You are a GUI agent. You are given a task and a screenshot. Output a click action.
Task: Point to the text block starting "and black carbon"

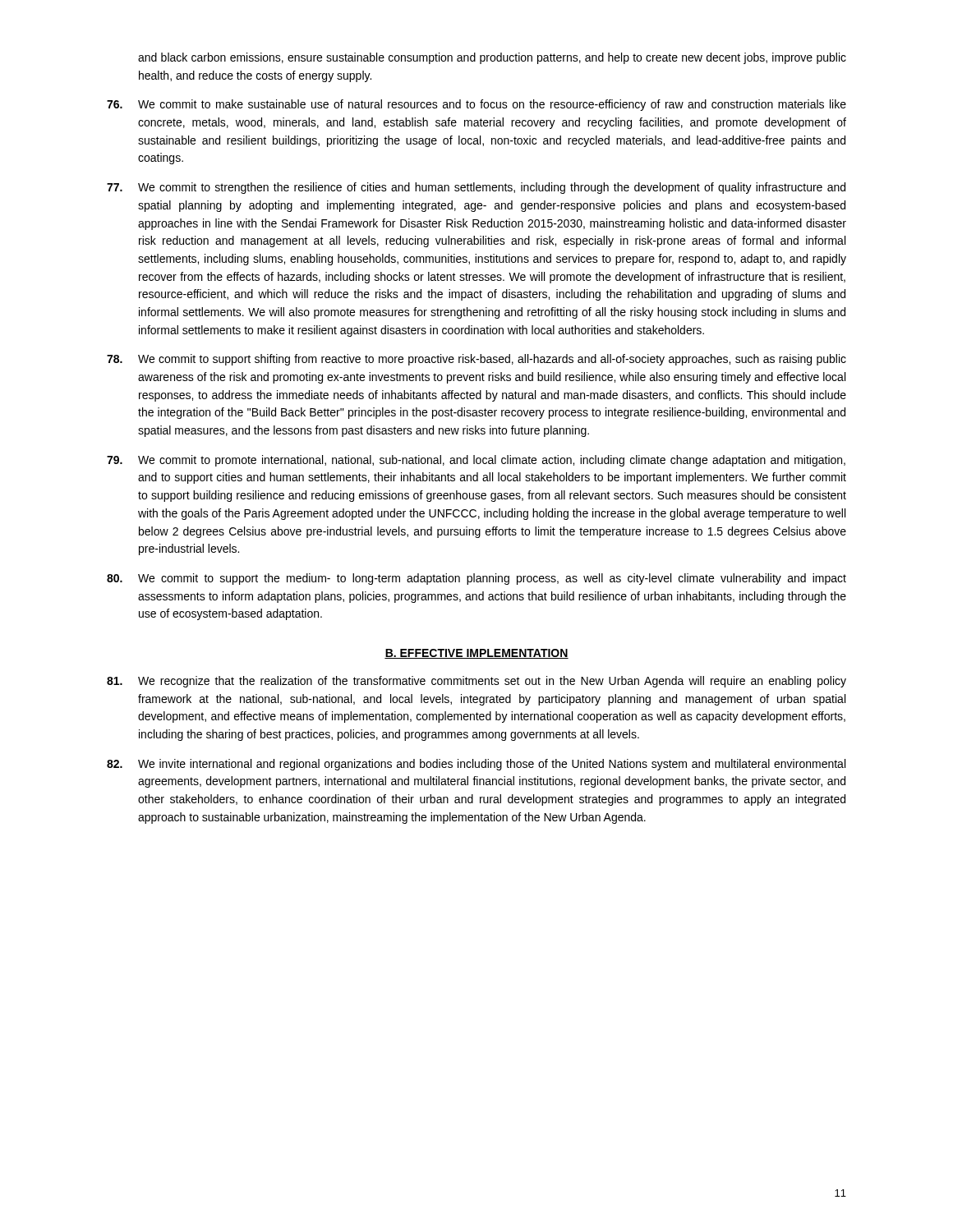[492, 66]
